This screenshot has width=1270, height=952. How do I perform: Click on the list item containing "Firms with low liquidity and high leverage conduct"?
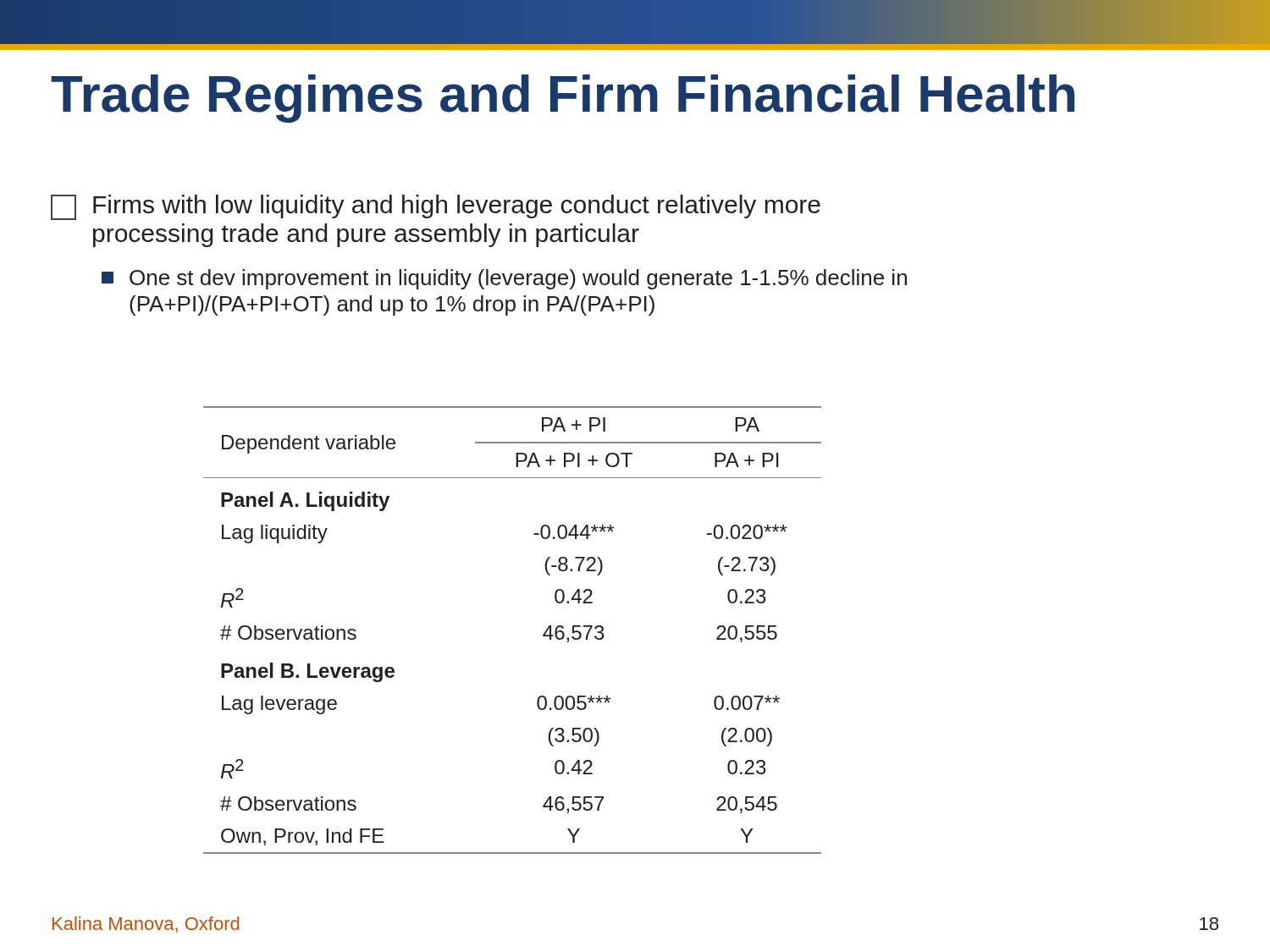point(436,219)
